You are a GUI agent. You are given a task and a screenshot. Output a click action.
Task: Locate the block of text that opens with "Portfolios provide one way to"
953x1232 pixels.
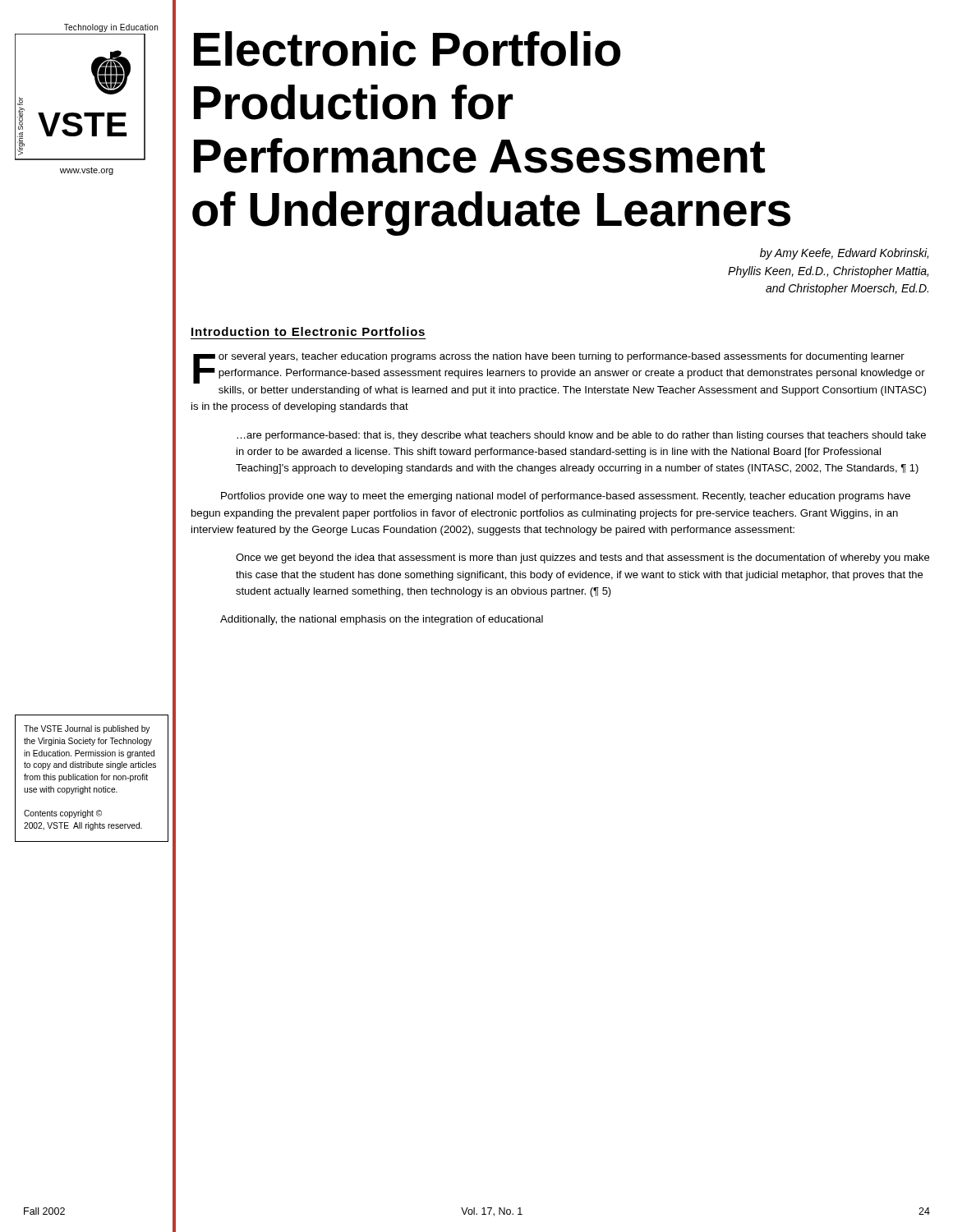click(x=551, y=513)
